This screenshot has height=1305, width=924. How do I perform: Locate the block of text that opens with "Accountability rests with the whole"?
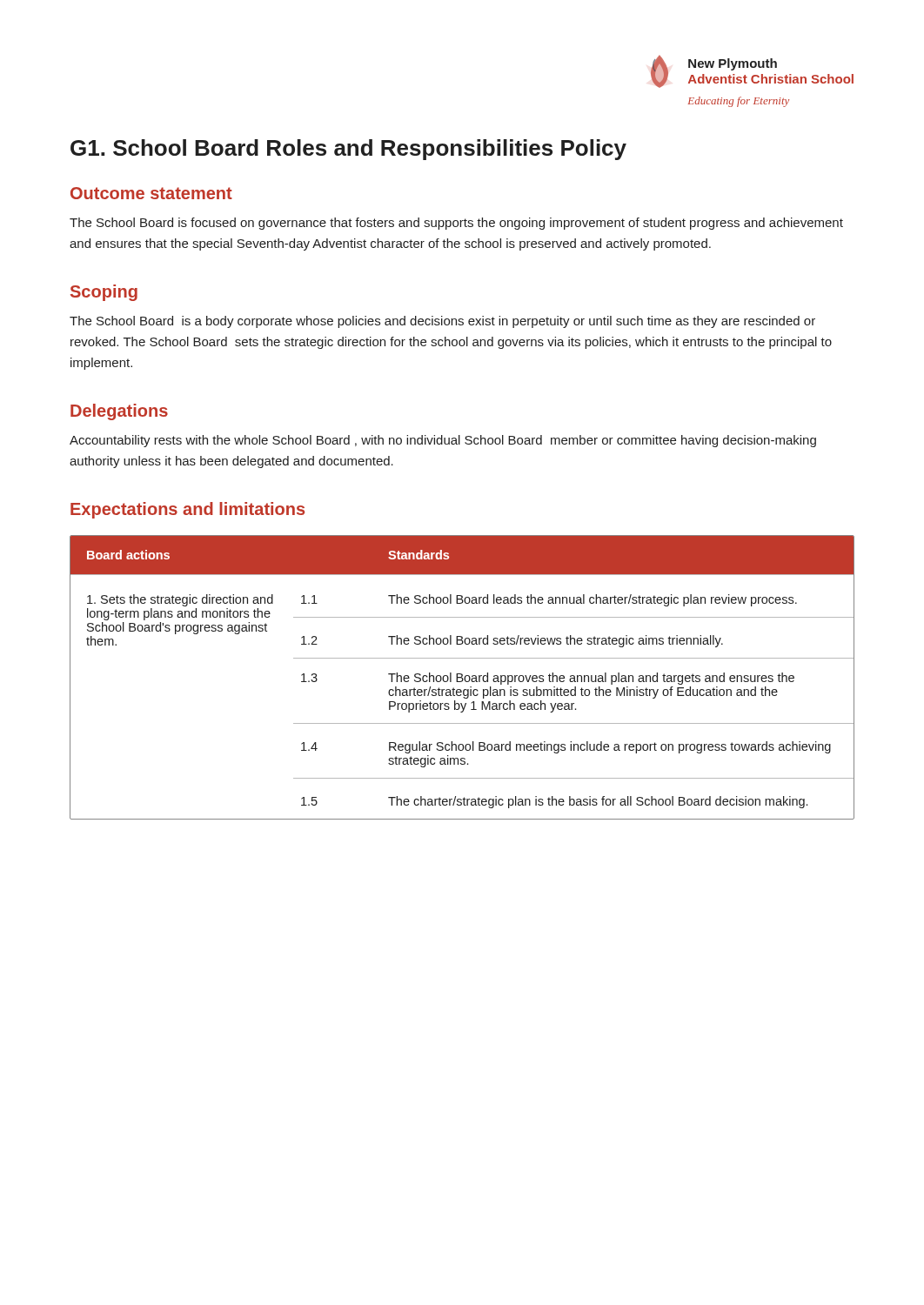click(443, 450)
